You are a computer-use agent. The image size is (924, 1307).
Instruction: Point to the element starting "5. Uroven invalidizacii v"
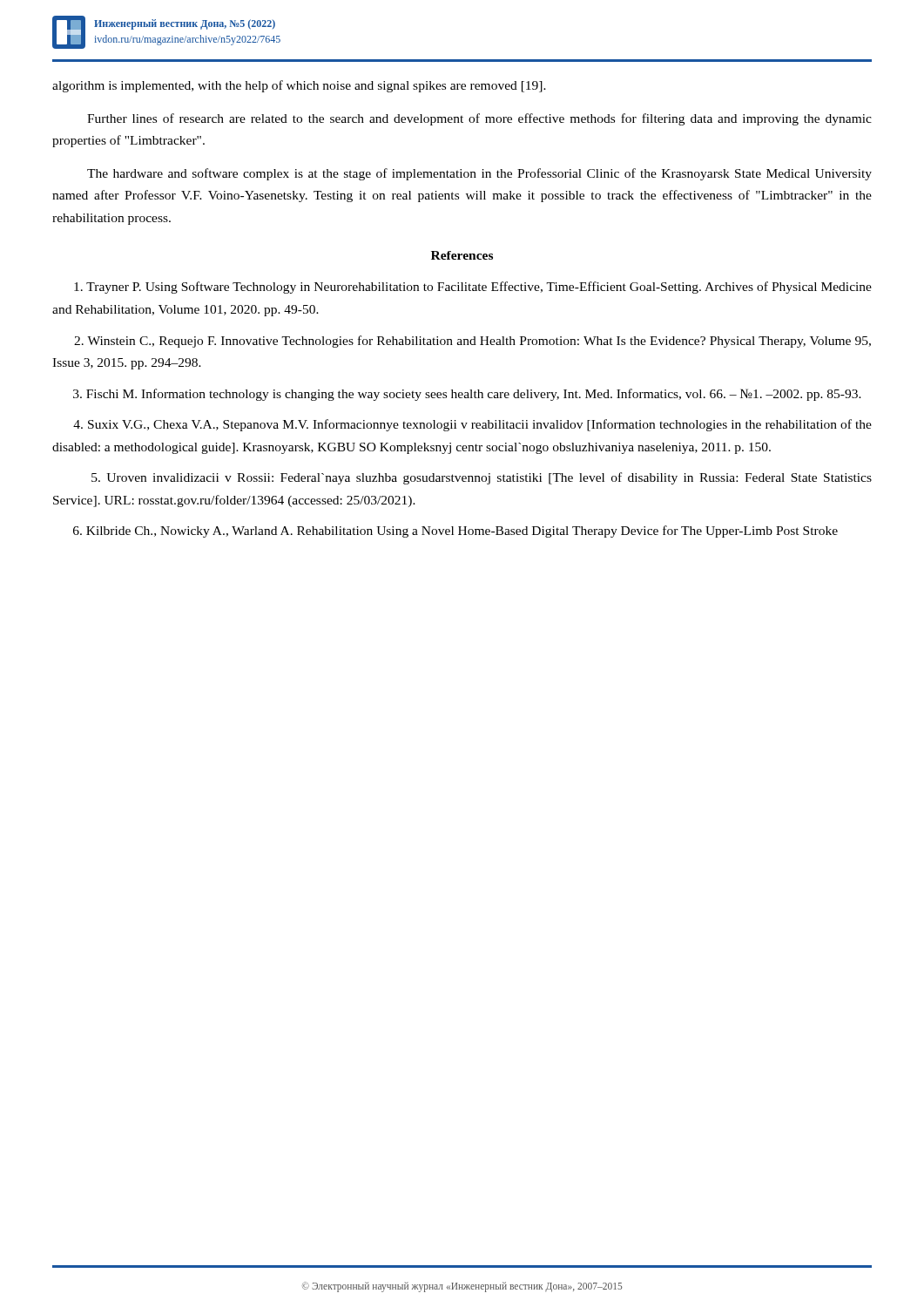click(x=462, y=489)
